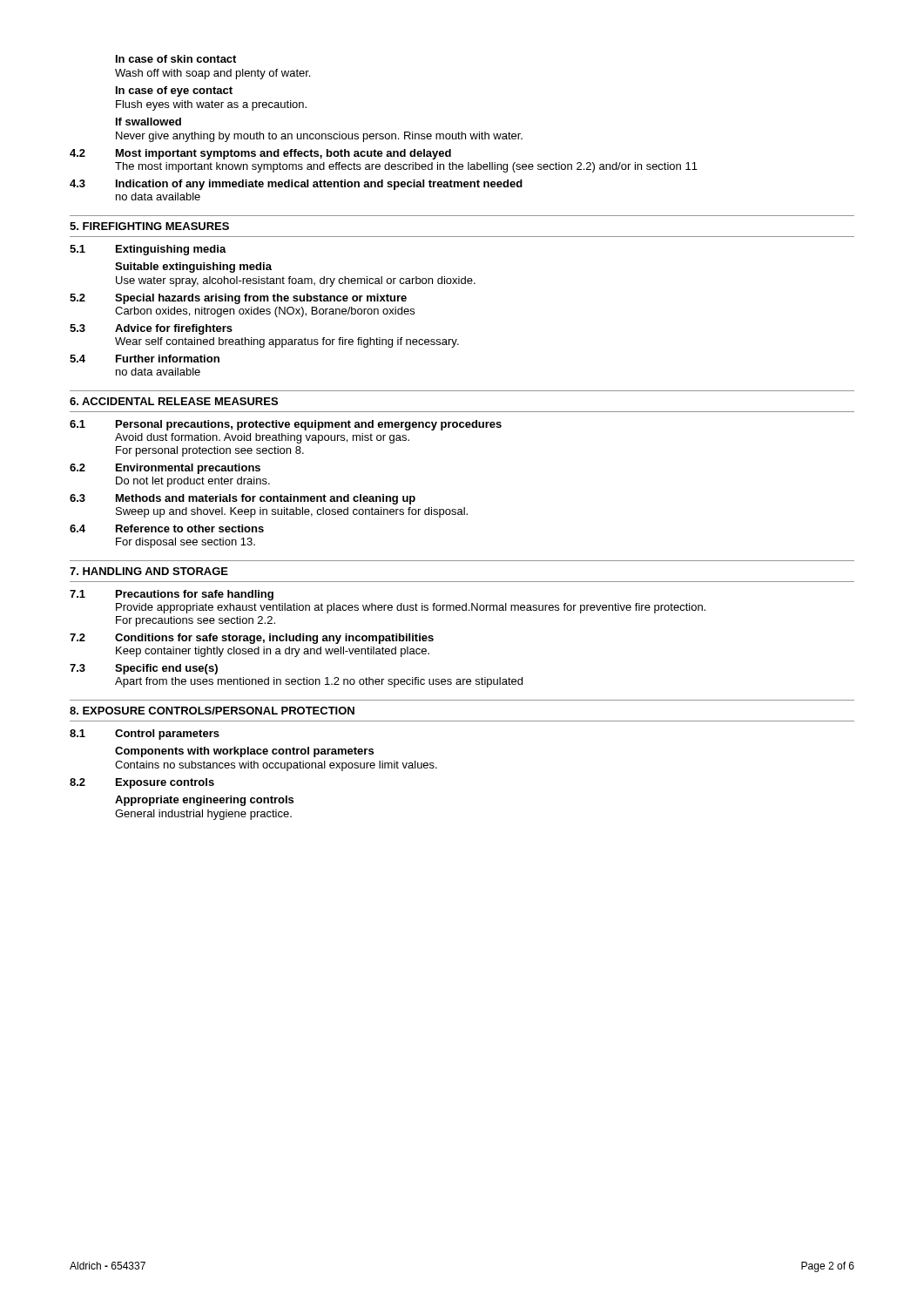Click where it says "8.2 Exposure controls"
Screen dimensions: 1307x924
[x=142, y=783]
